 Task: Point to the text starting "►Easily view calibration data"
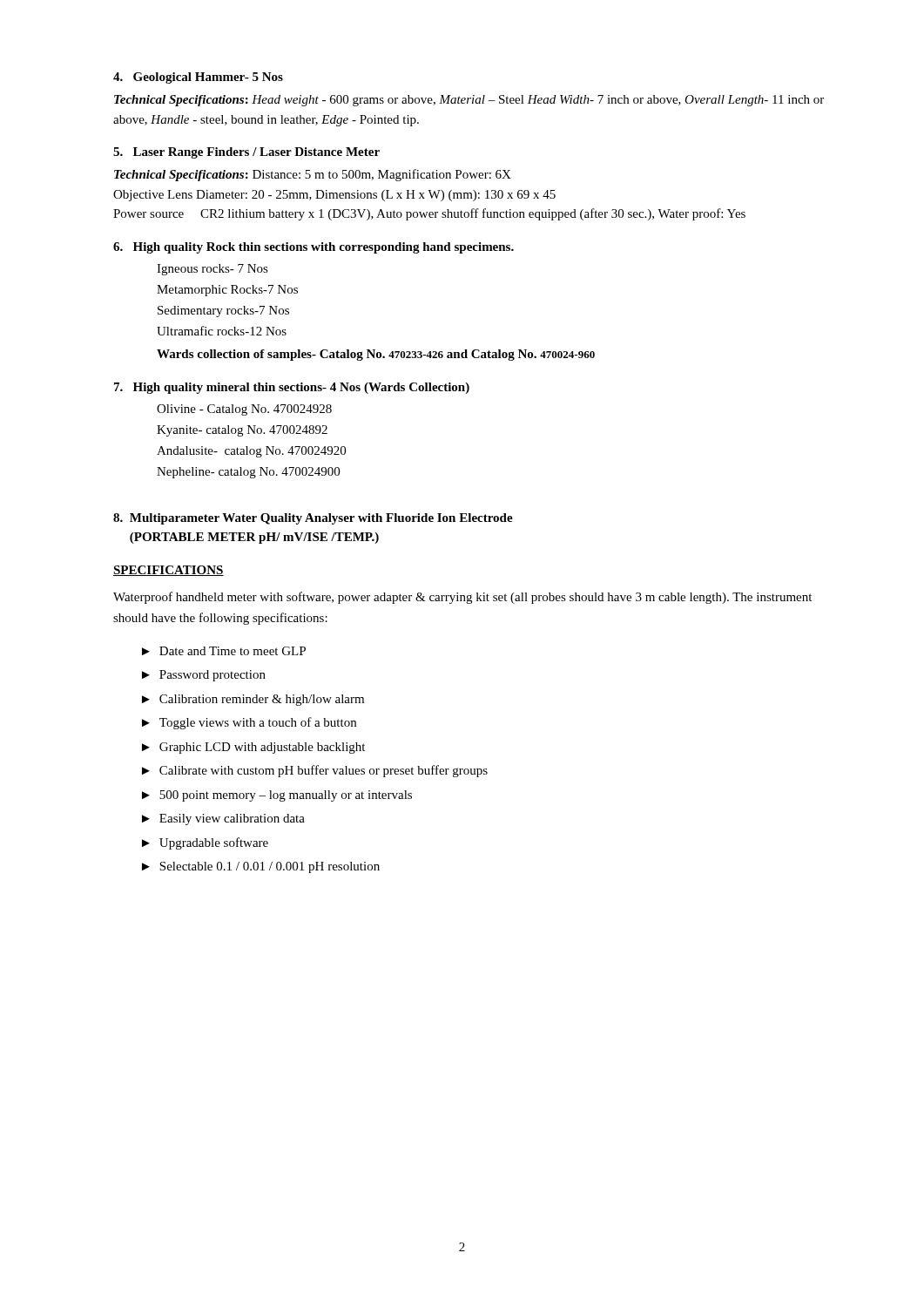[222, 819]
